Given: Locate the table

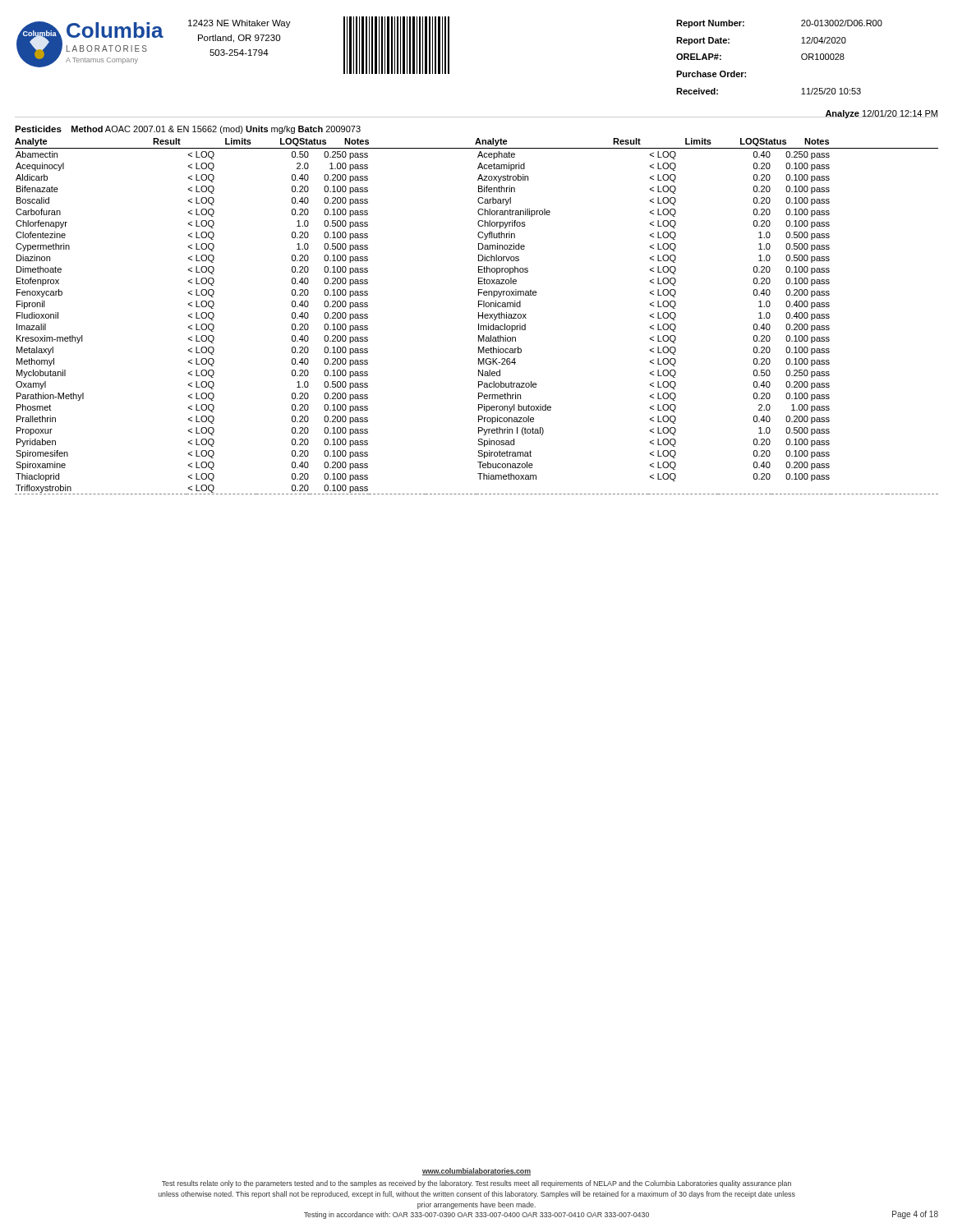Looking at the screenshot, I should coord(476,322).
